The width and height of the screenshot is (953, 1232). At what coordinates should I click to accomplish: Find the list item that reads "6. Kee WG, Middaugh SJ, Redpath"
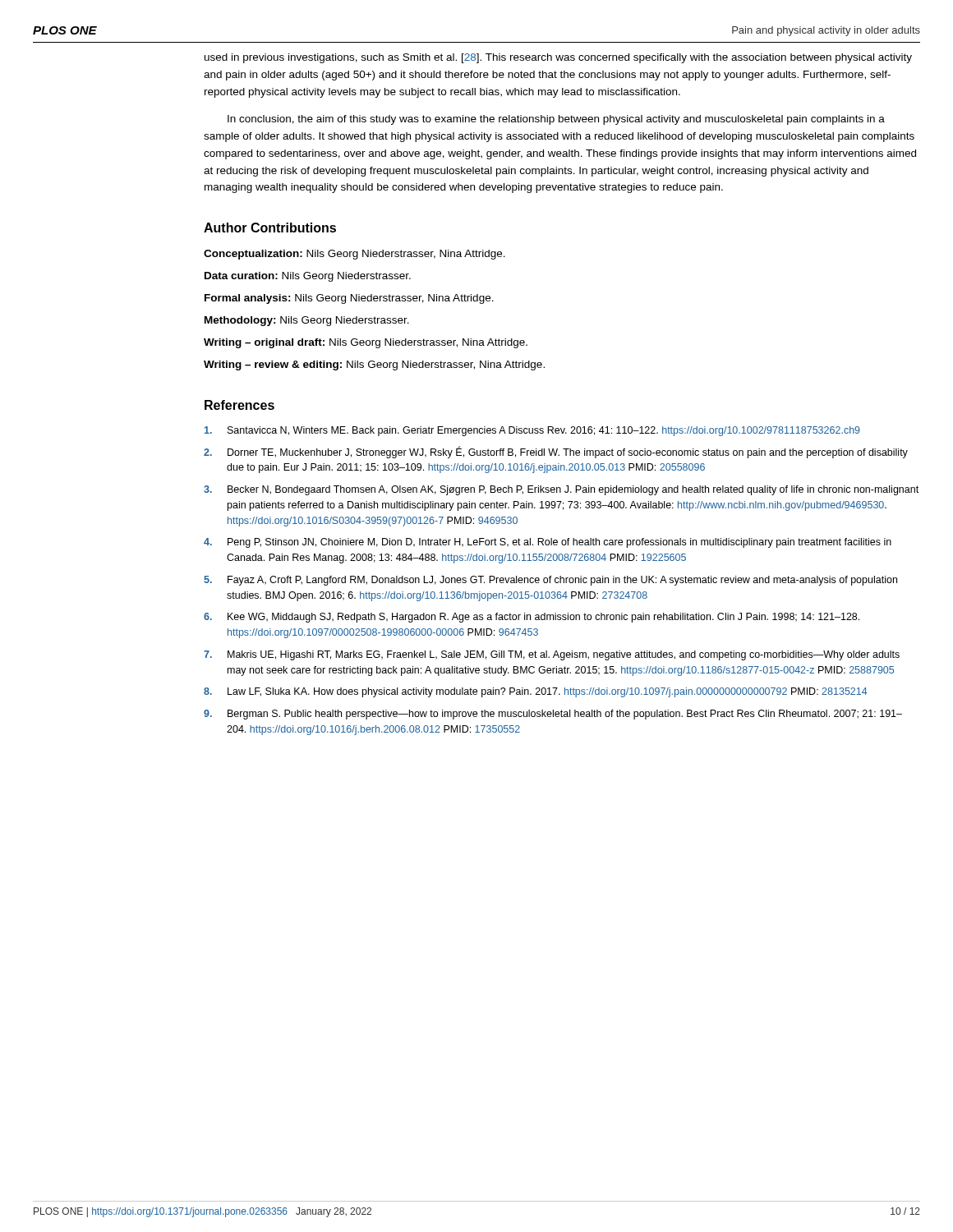point(562,625)
